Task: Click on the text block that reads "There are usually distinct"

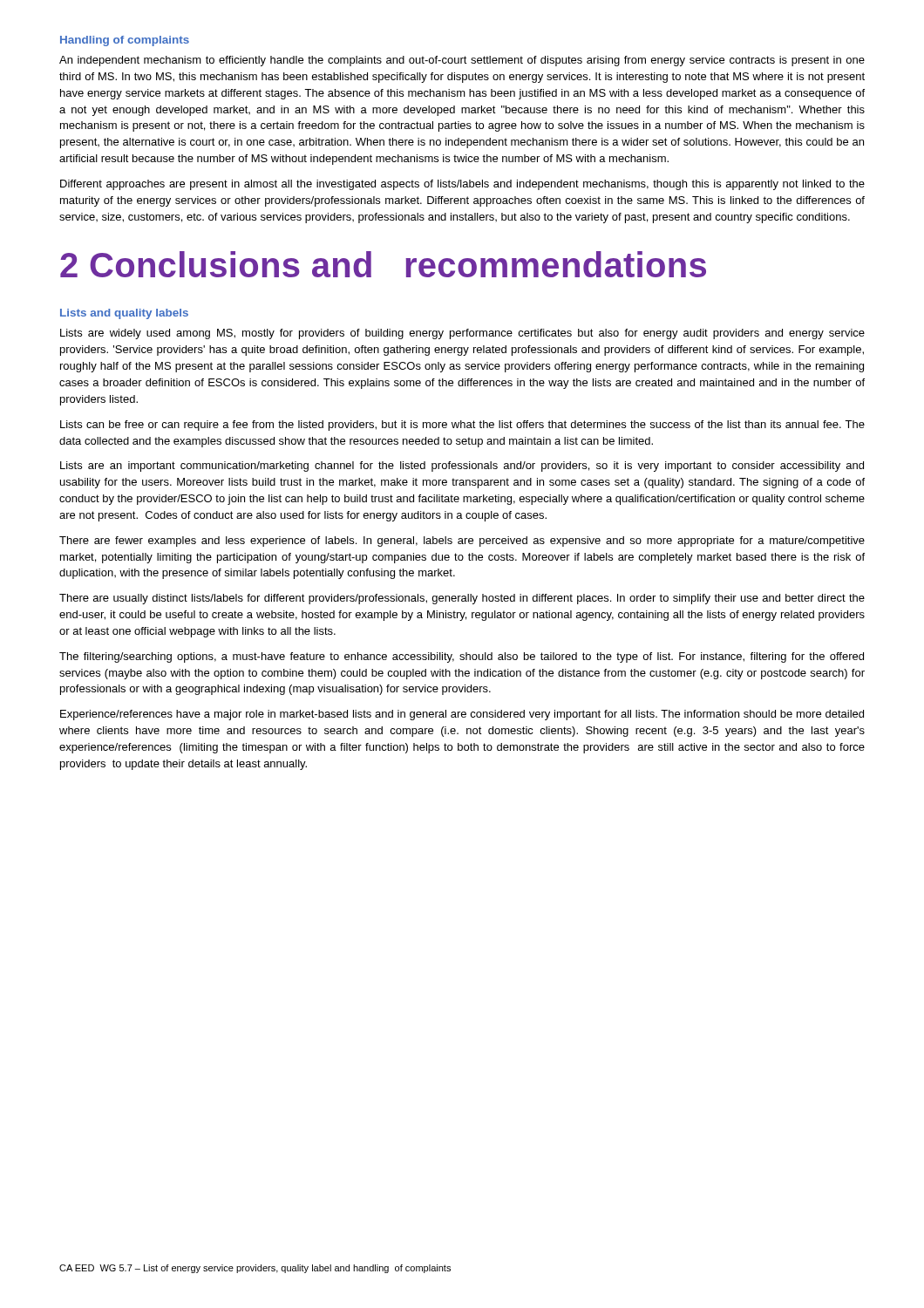Action: (x=462, y=614)
